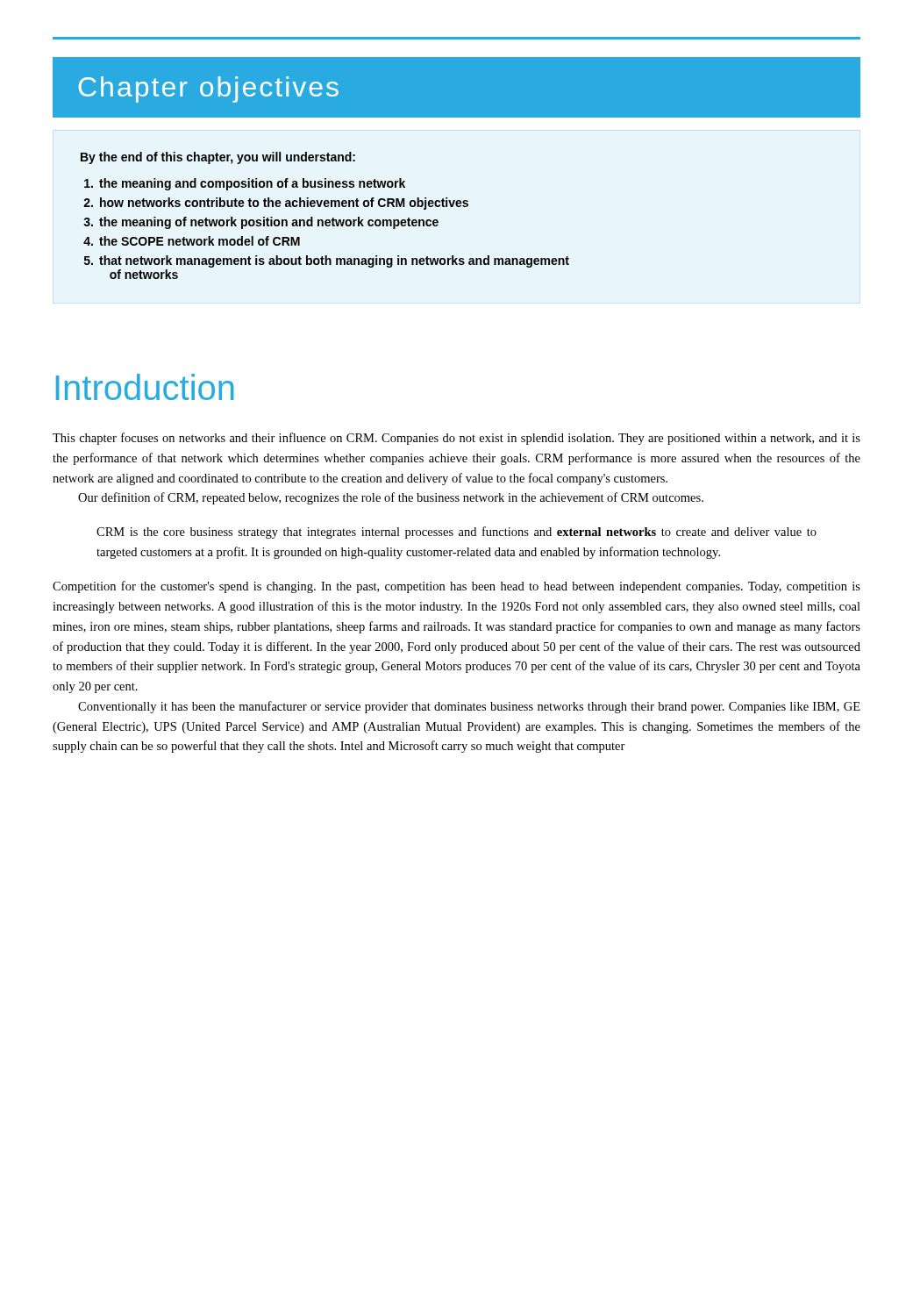Navigate to the element starting "5.that network management is about both managing"
This screenshot has width=913, height=1316.
(x=324, y=268)
